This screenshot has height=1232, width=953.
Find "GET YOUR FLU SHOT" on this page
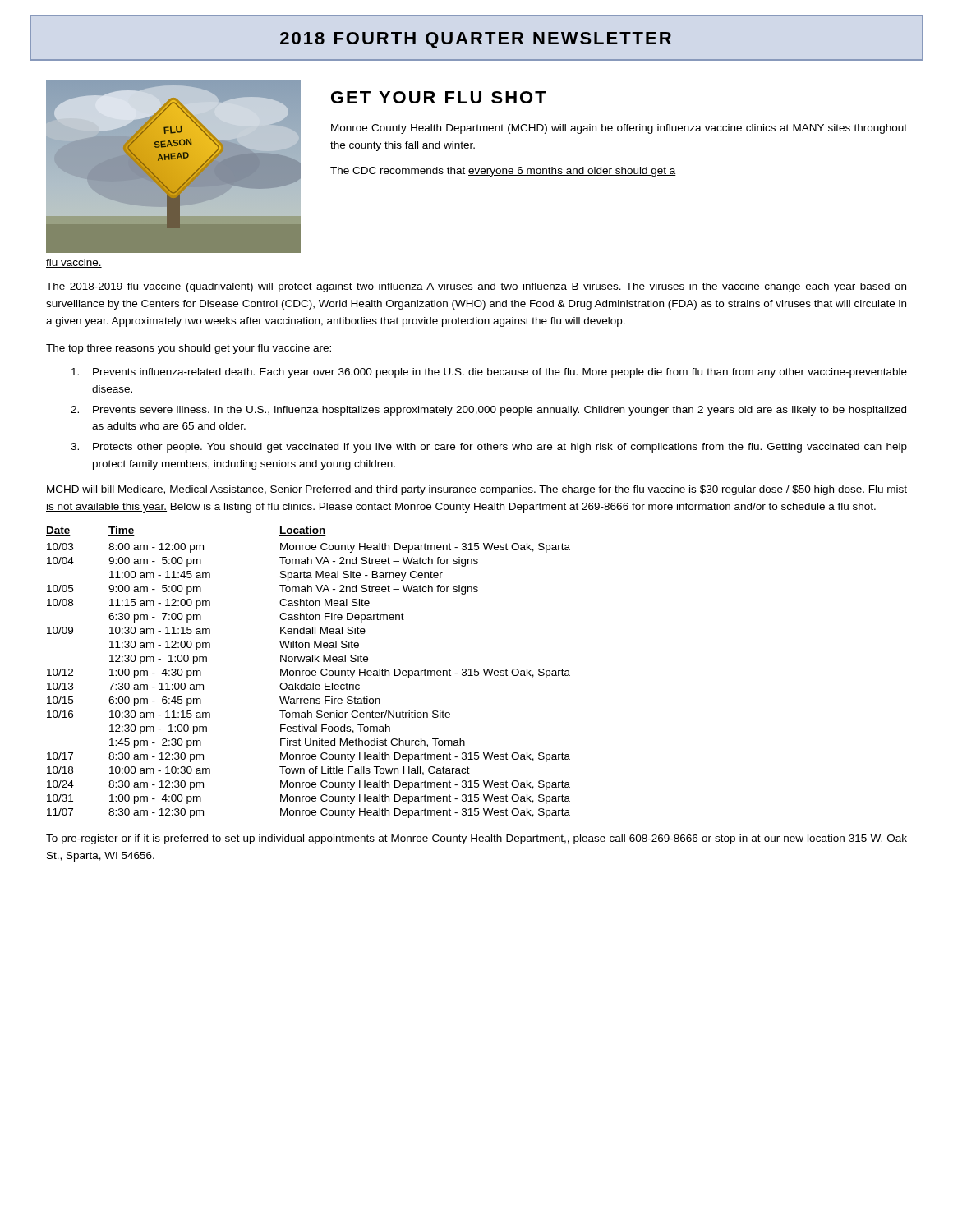click(439, 97)
